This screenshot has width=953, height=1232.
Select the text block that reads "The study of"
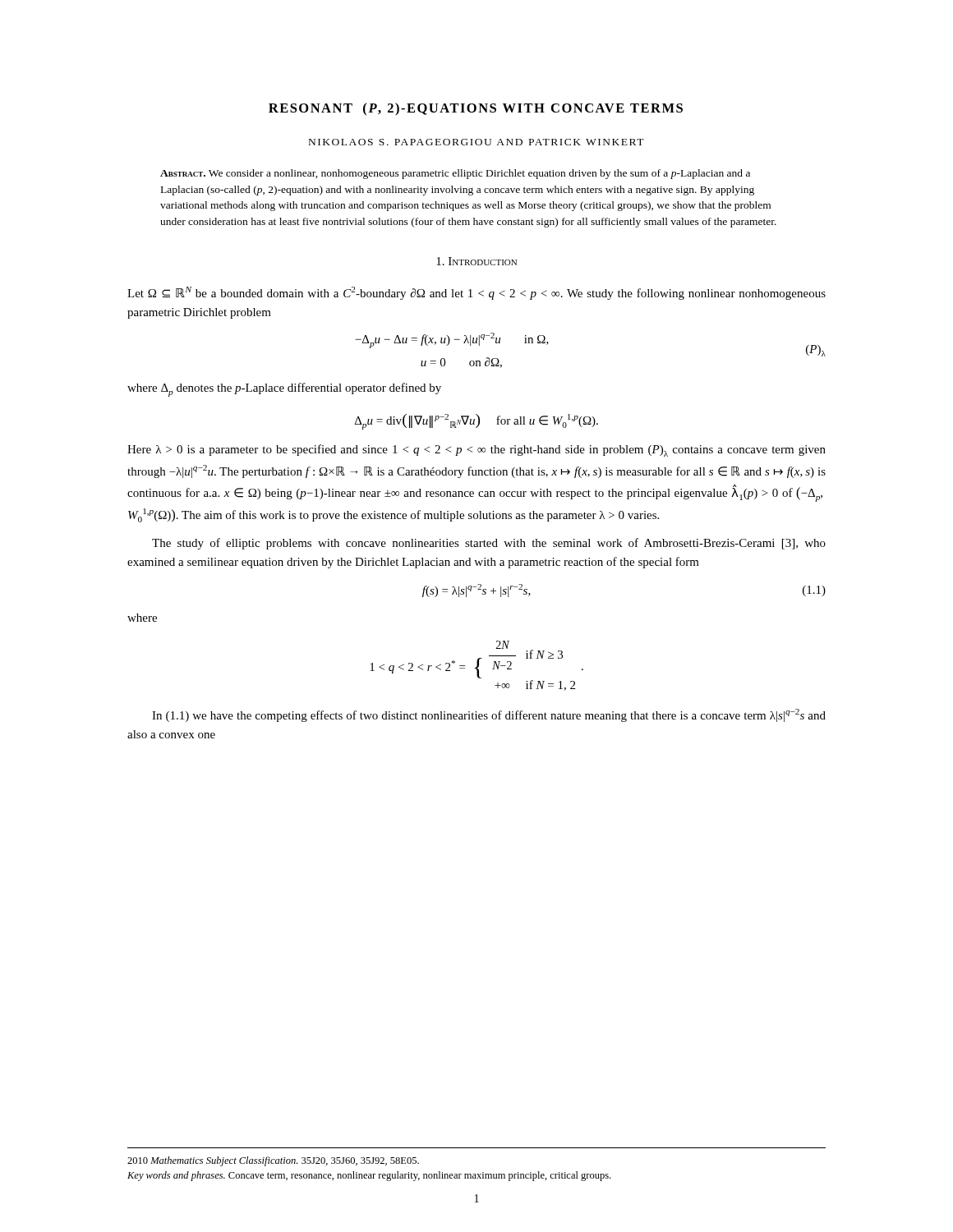pyautogui.click(x=476, y=552)
